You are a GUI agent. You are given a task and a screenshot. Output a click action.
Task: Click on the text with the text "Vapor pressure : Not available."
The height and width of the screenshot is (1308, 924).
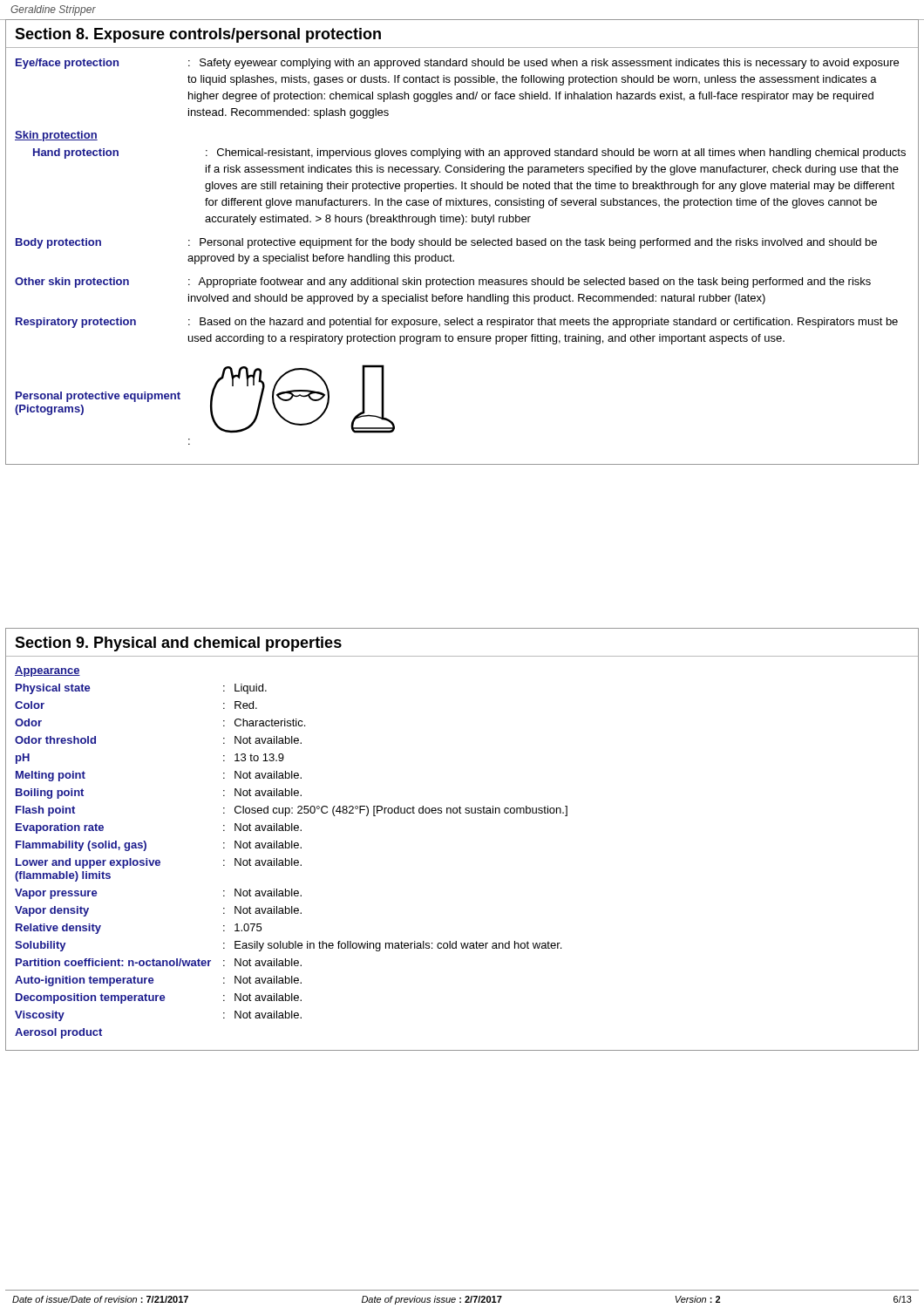[x=52, y=893]
